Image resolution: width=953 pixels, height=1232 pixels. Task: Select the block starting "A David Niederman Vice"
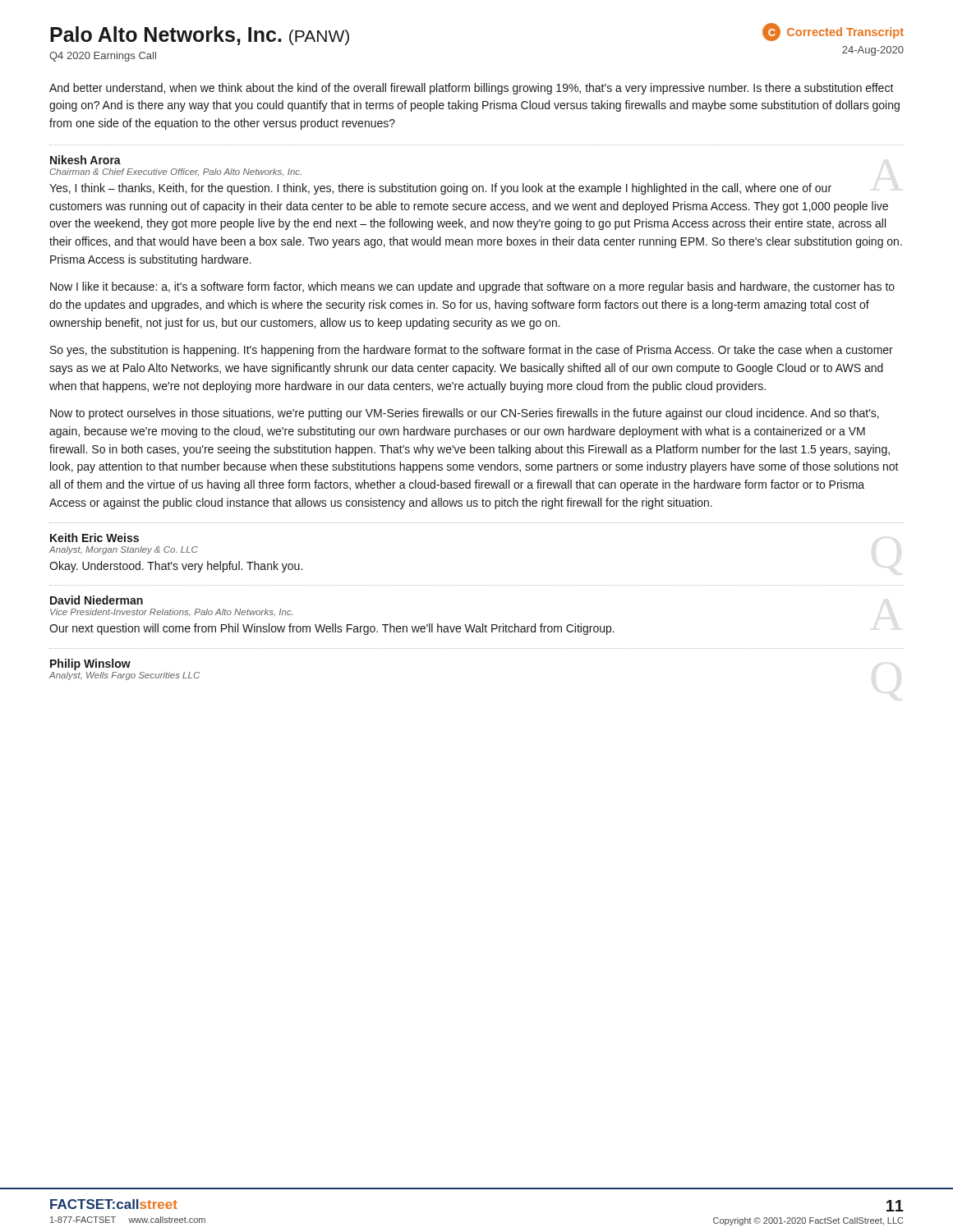[97, 600]
